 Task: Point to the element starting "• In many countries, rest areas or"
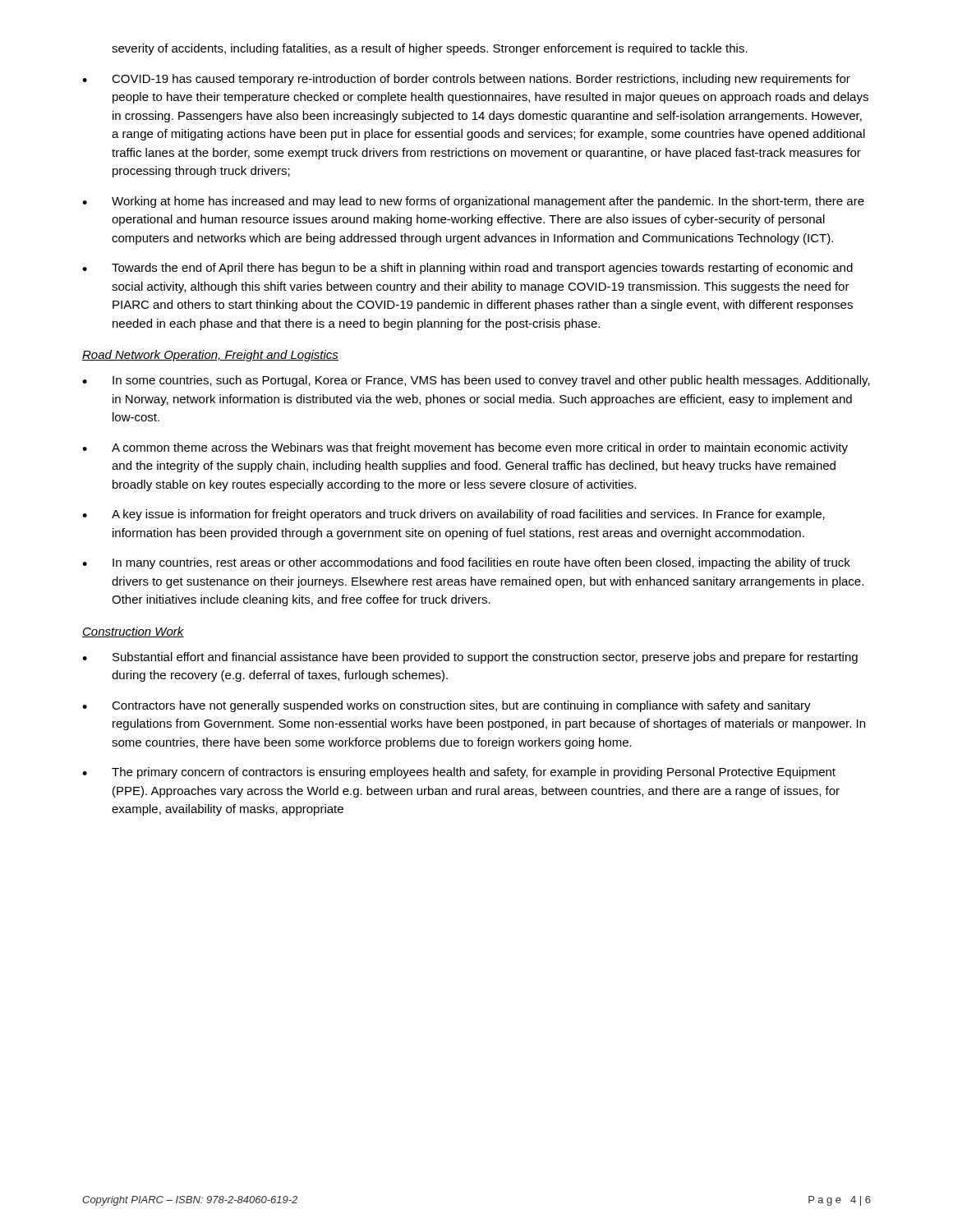476,581
